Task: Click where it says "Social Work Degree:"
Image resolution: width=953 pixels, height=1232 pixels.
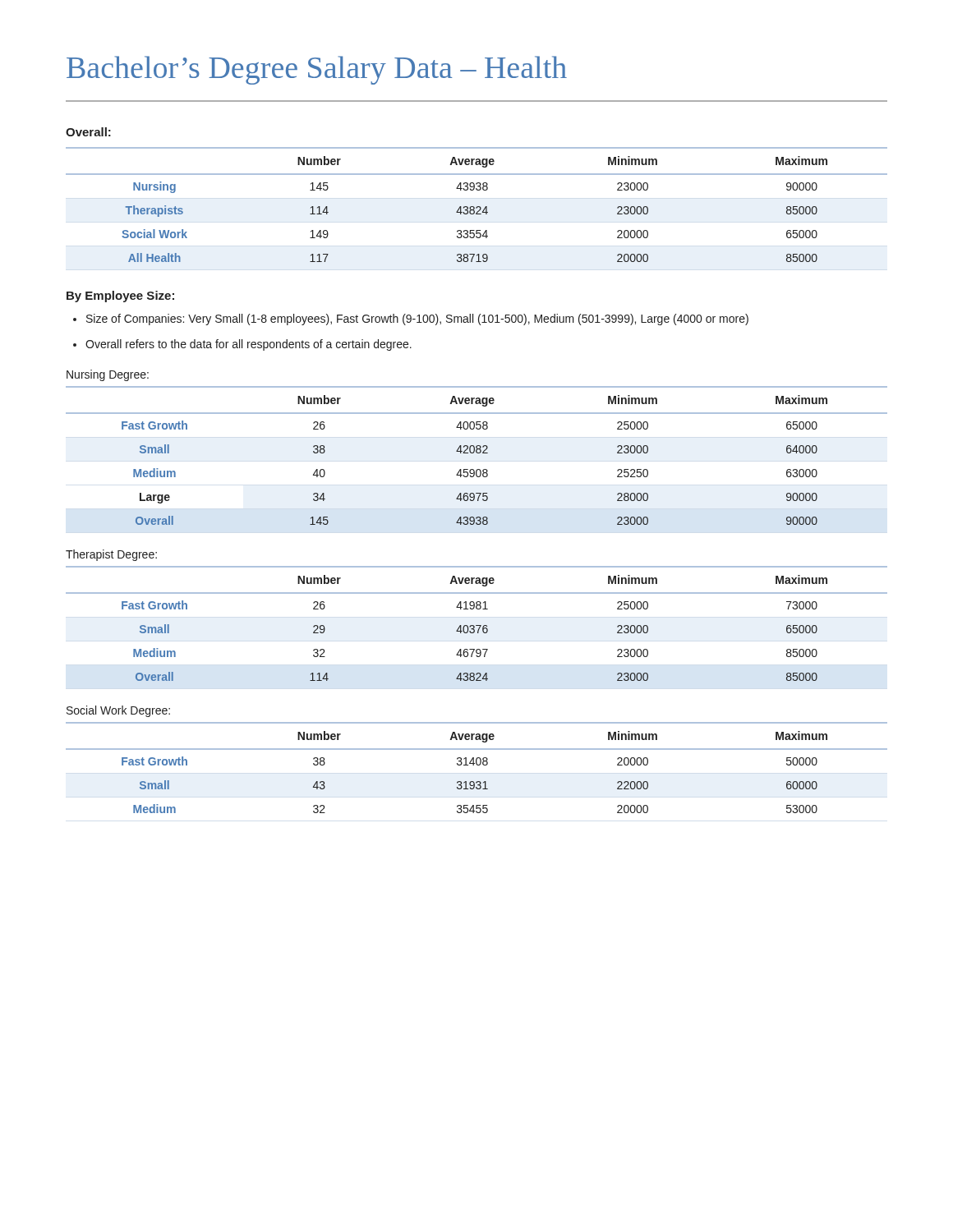Action: point(476,710)
